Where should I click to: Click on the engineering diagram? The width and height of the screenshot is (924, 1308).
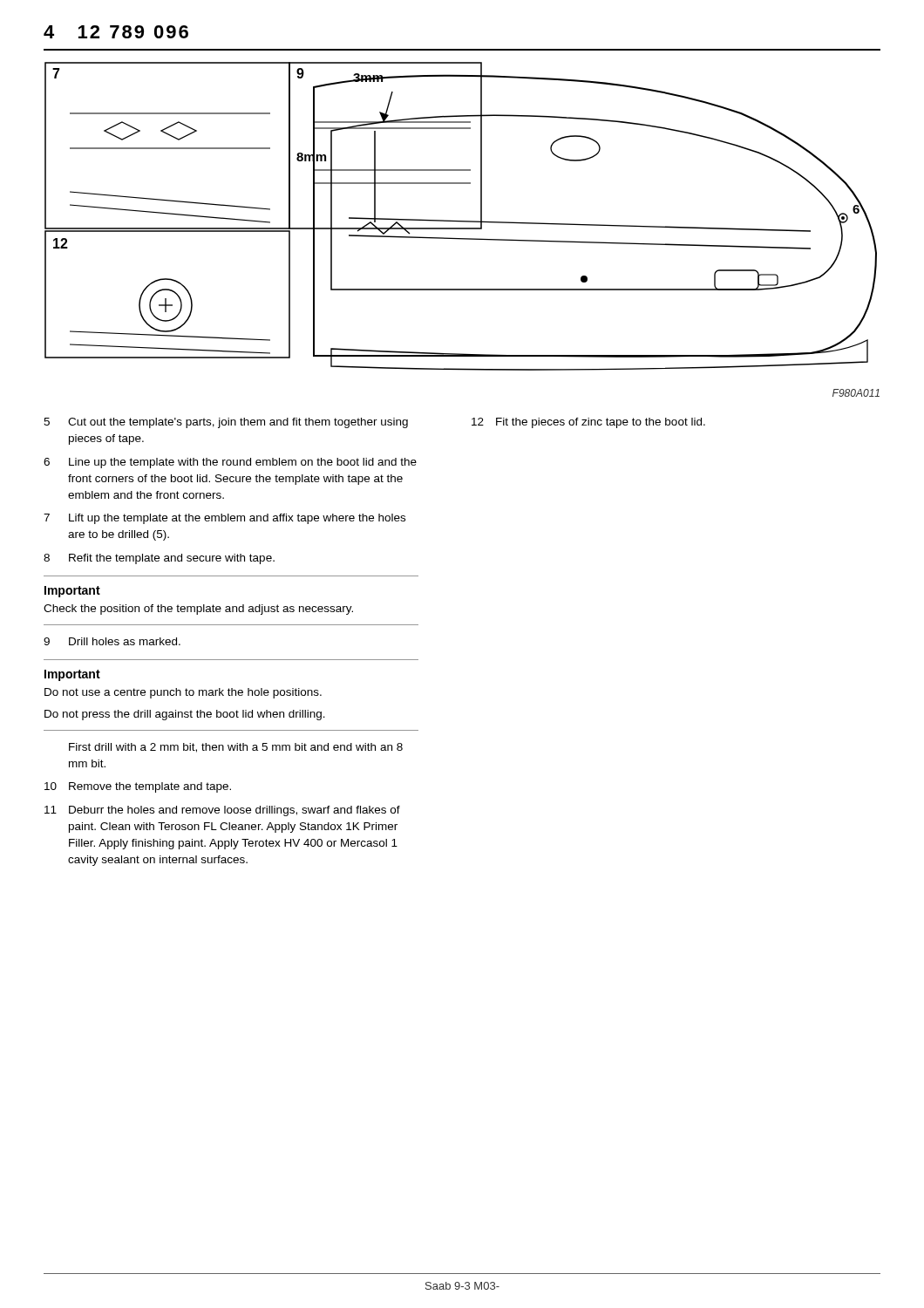tap(462, 231)
